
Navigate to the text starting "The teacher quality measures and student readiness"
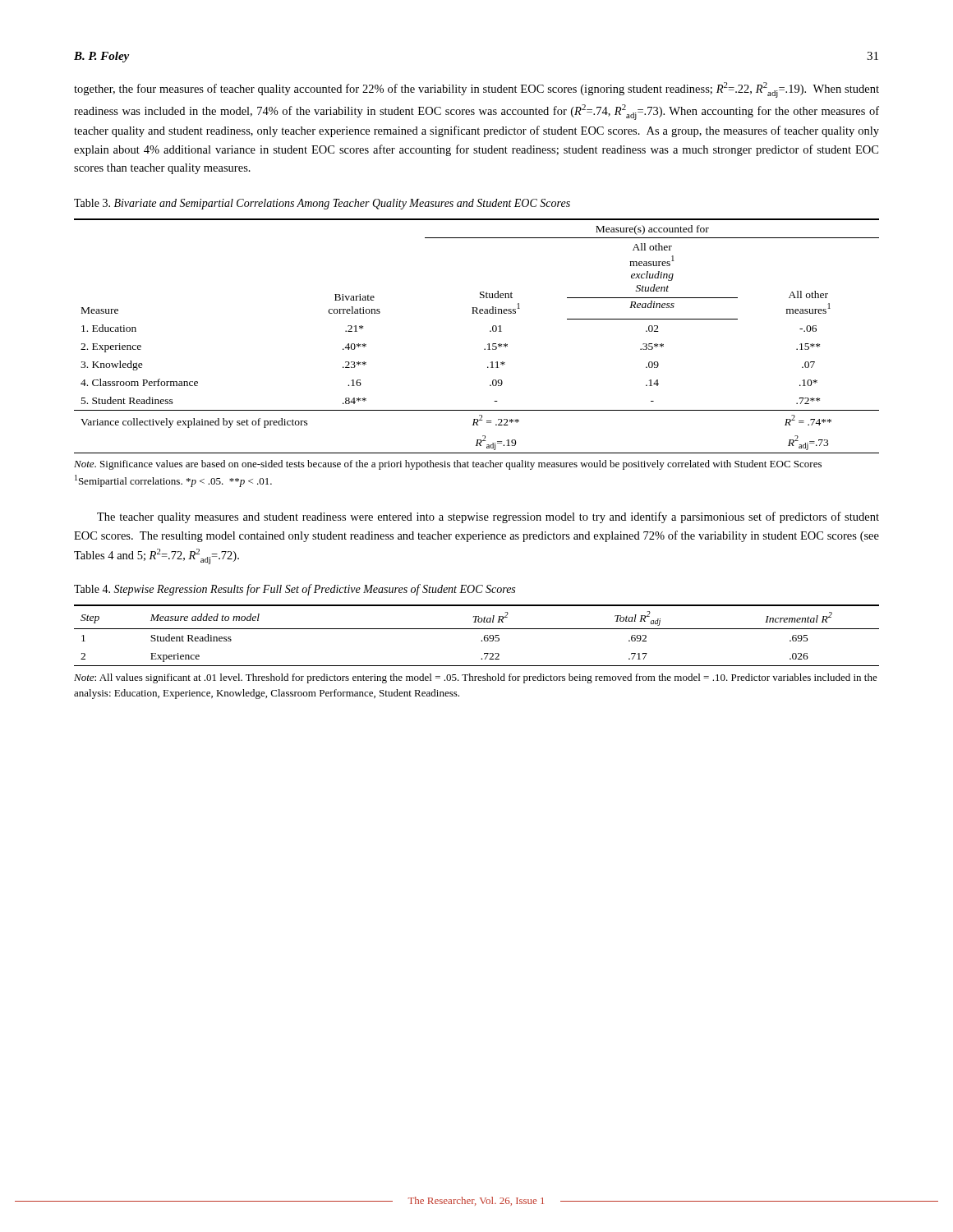pos(476,537)
